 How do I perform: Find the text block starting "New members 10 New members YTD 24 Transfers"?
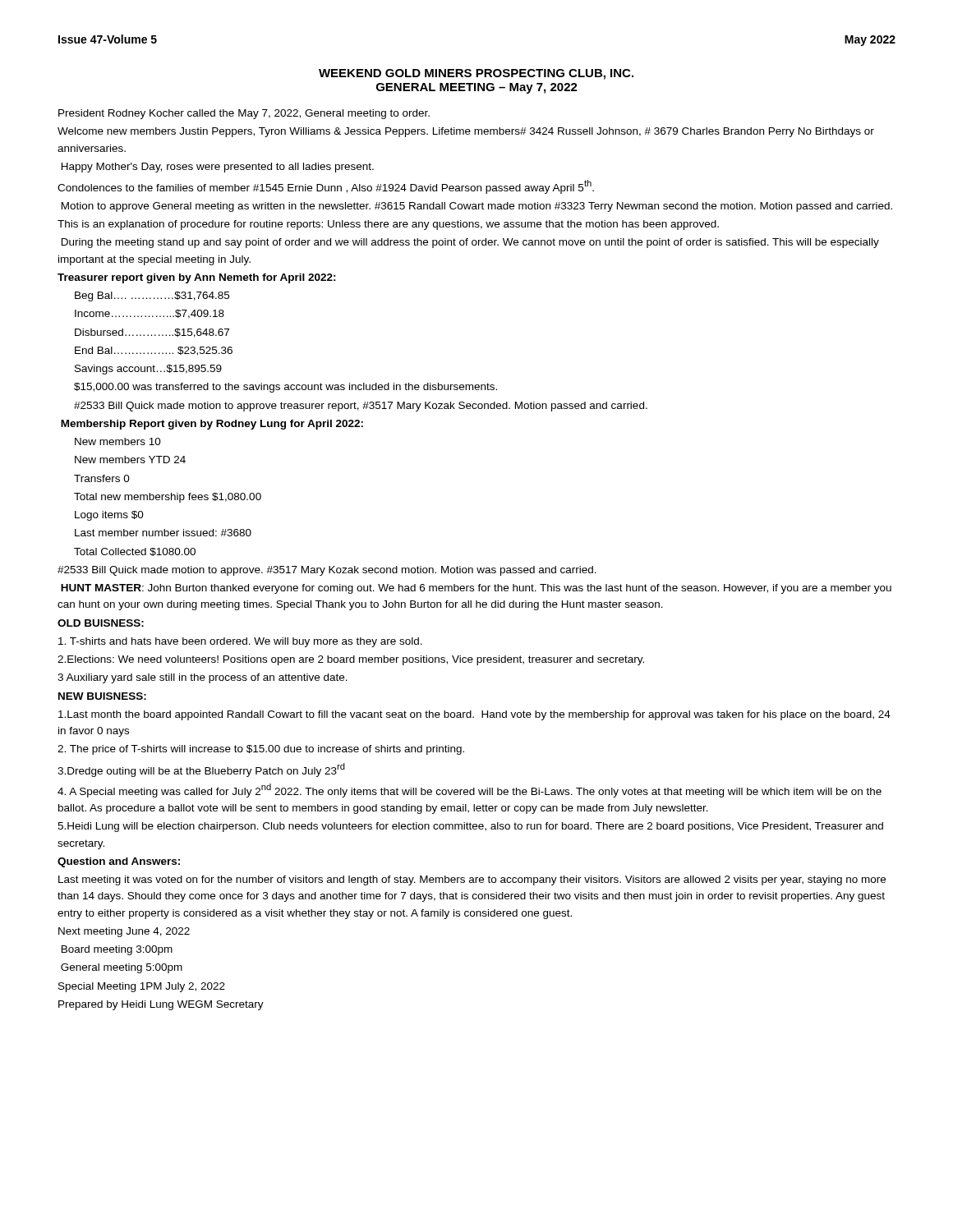point(118,441)
